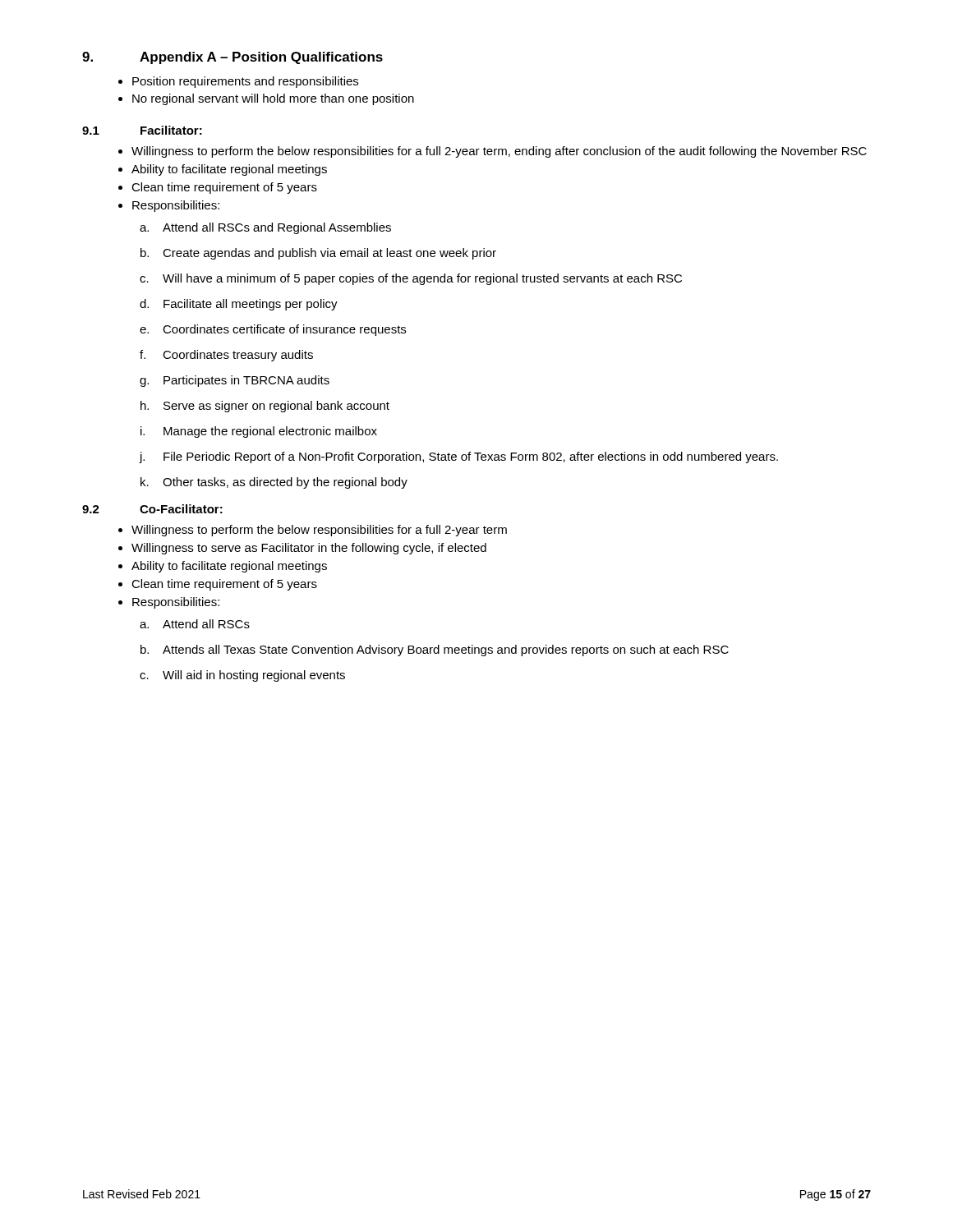
Task: Find the list item containing "f.Coordinates treasury audits"
Action: coord(226,356)
